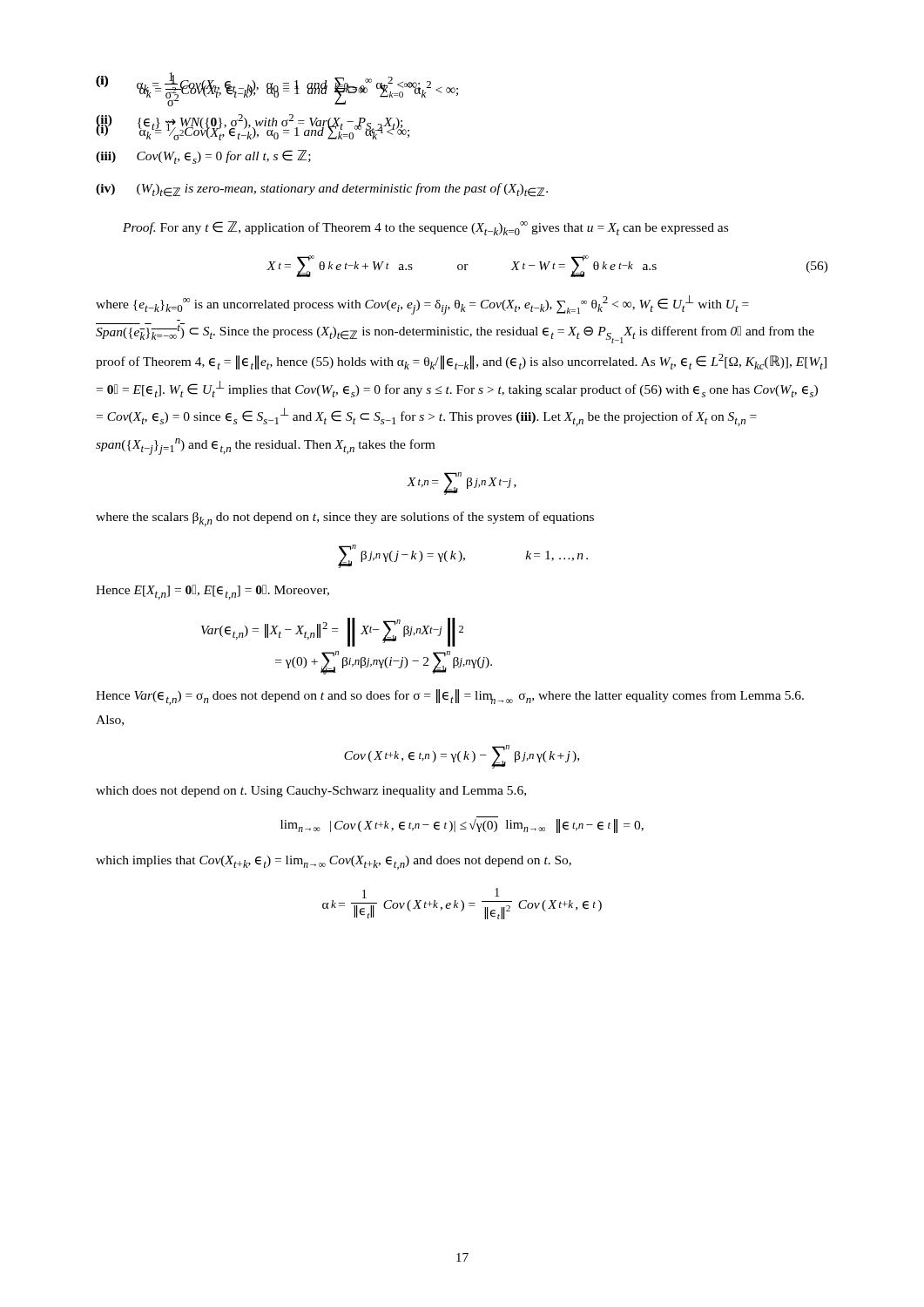
Task: Select the passage starting "Hence Var(ϵt,n) = σn"
Action: (450, 707)
